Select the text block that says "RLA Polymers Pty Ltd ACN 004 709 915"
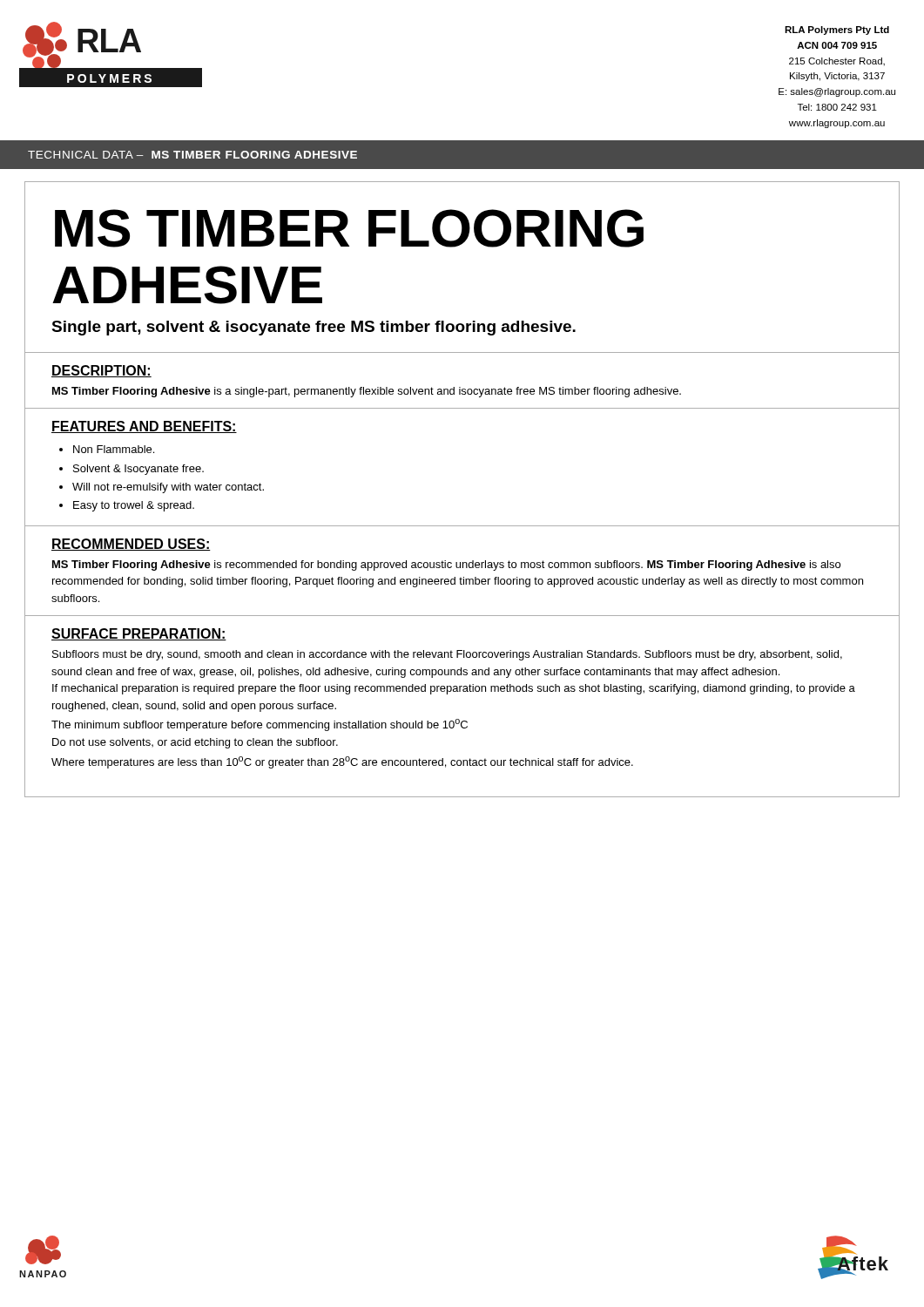 (x=837, y=76)
